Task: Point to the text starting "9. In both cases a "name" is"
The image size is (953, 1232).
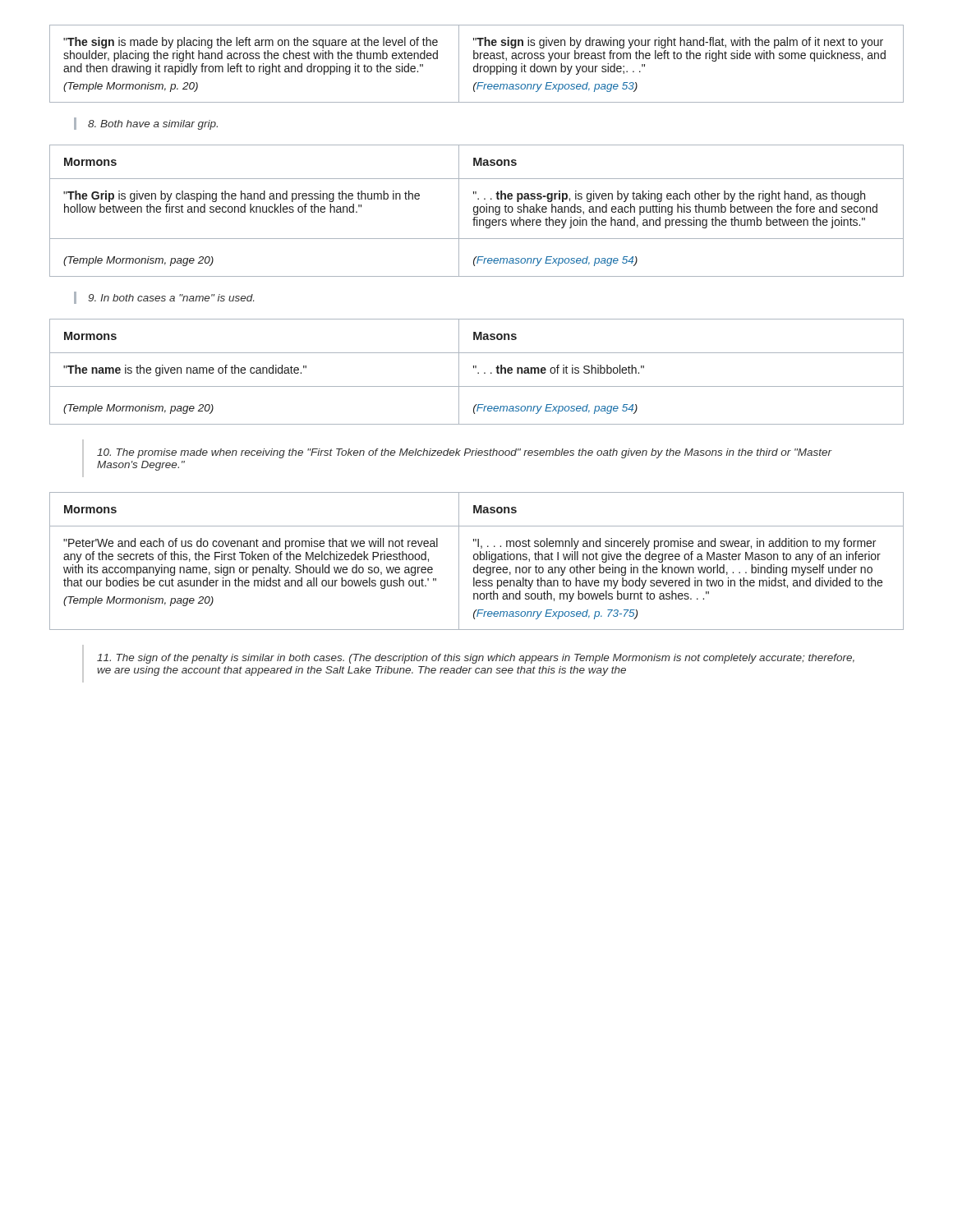Action: click(172, 298)
